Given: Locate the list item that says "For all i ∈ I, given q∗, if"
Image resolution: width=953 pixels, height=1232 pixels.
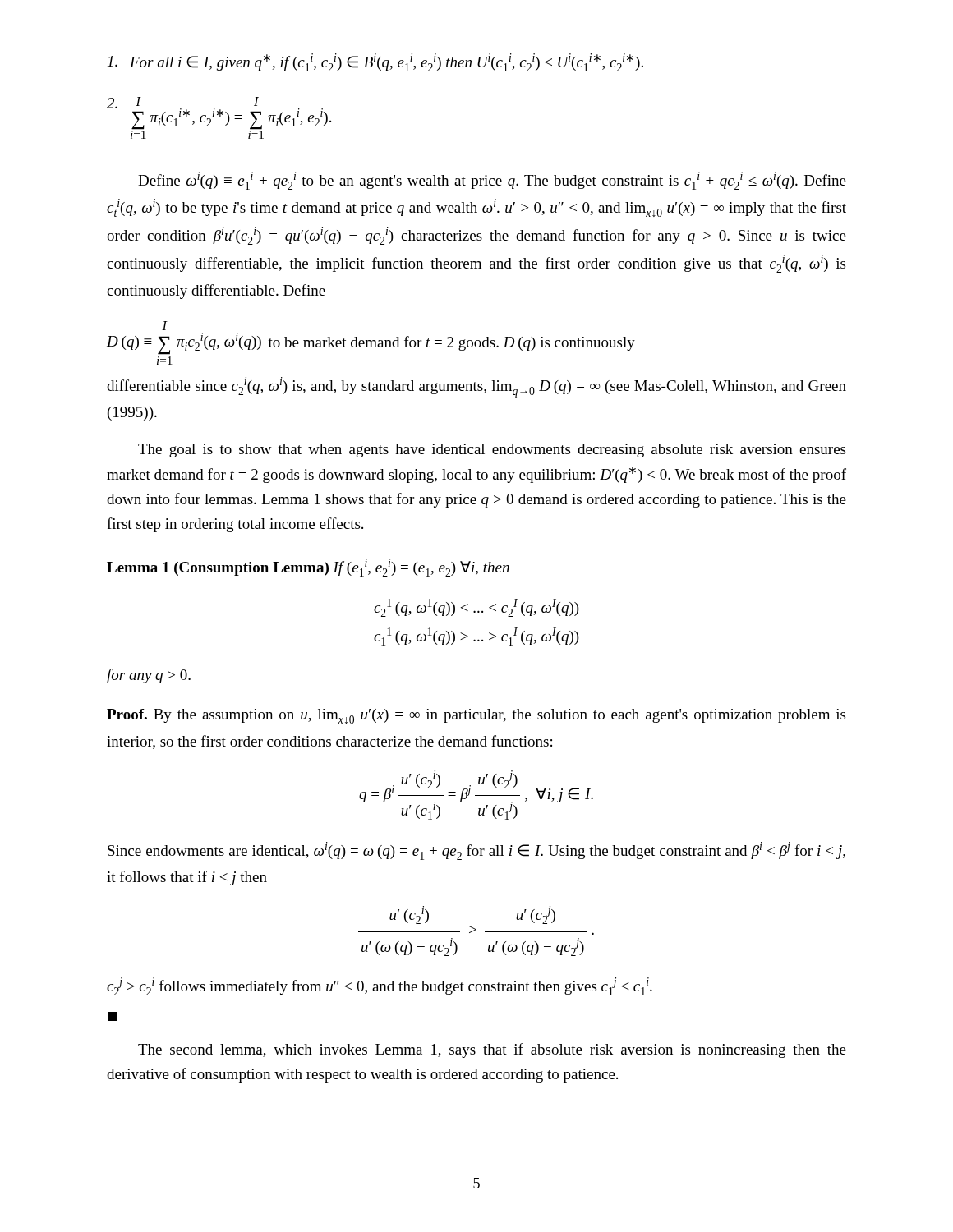Looking at the screenshot, I should pos(476,63).
